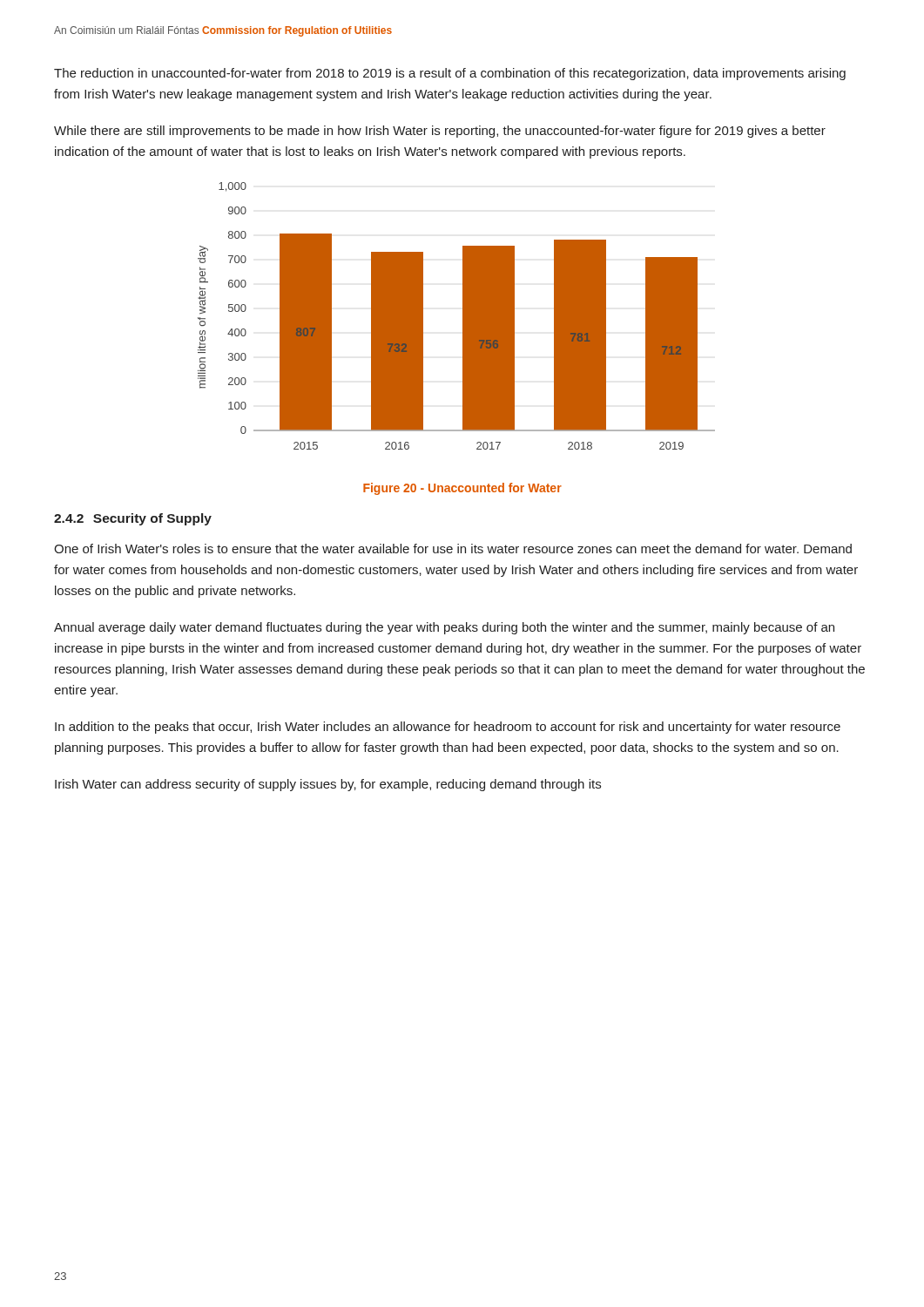The height and width of the screenshot is (1307, 924).
Task: Navigate to the region starting "Annual average daily water"
Action: [x=460, y=658]
